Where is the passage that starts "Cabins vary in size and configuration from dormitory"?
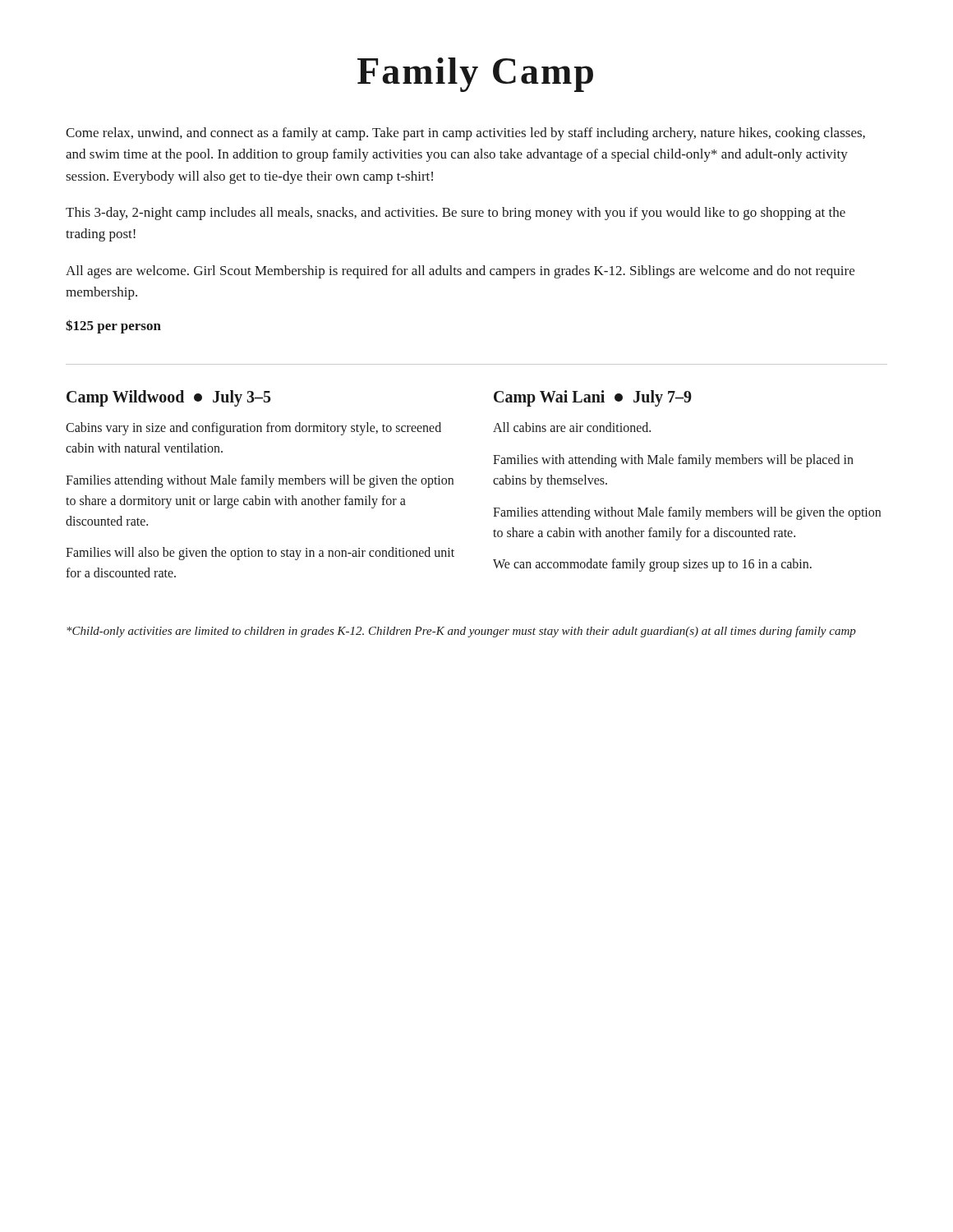The height and width of the screenshot is (1232, 953). (x=254, y=438)
